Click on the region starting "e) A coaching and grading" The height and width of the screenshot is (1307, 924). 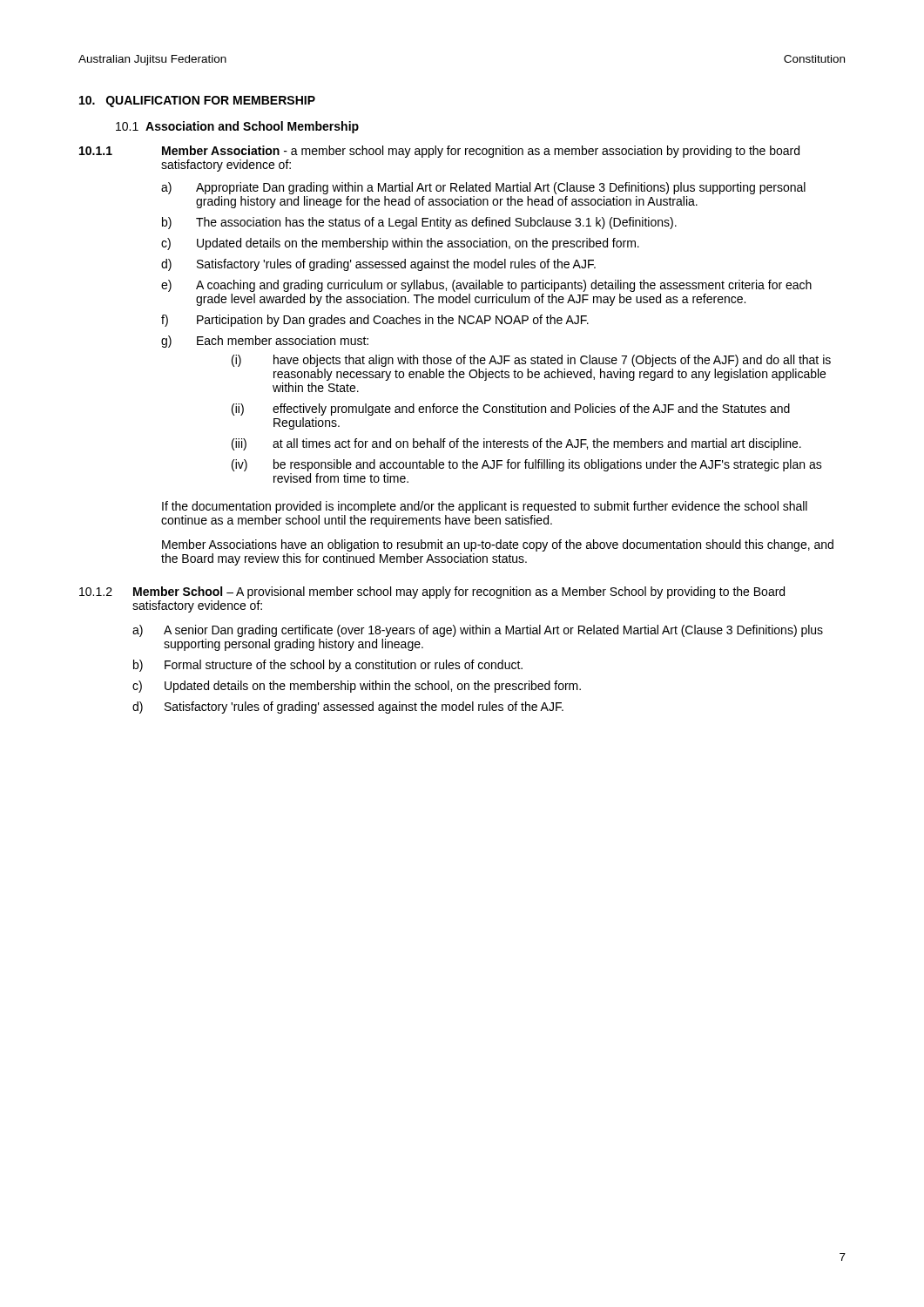tap(503, 292)
